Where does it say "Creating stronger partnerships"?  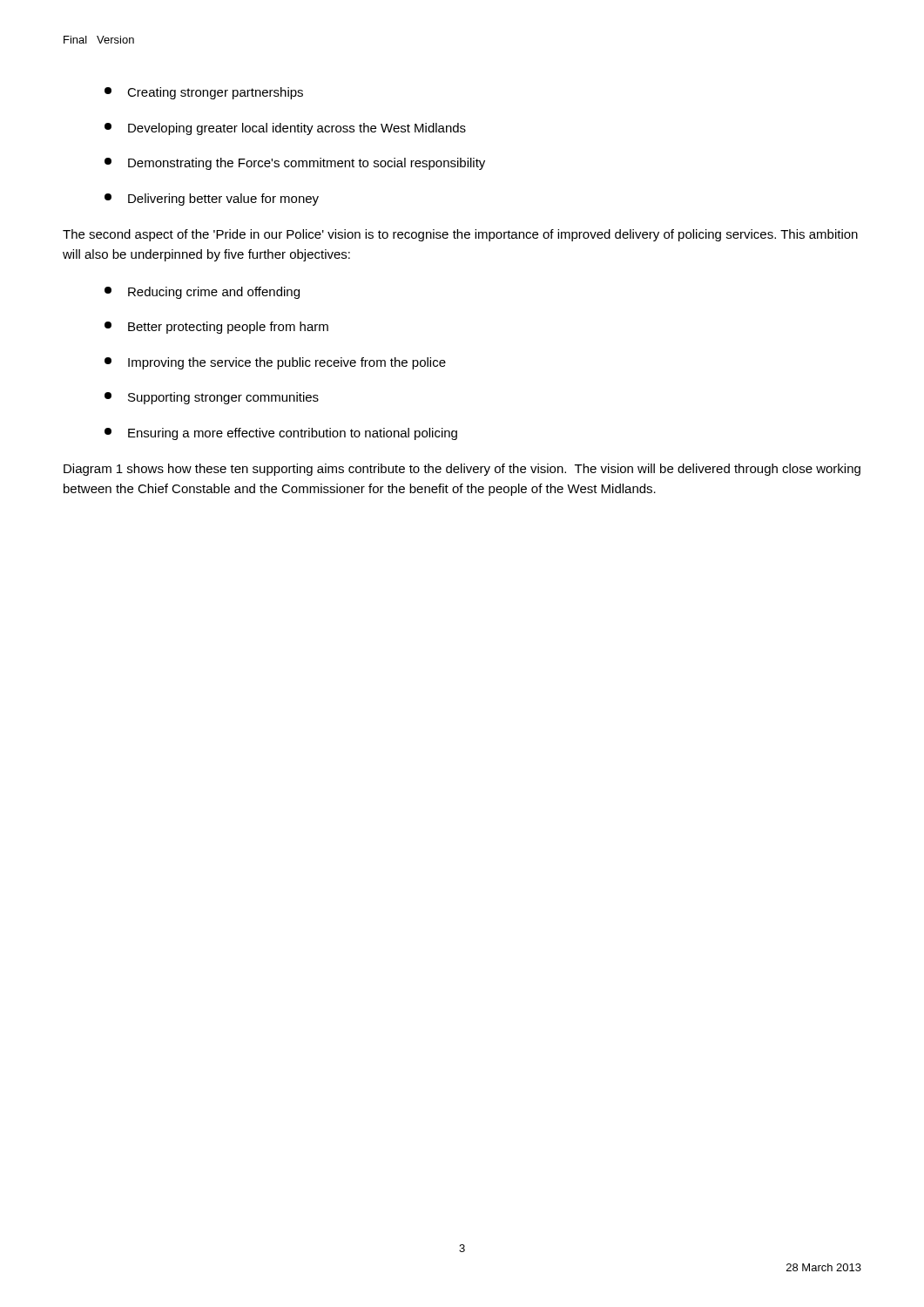tap(204, 93)
